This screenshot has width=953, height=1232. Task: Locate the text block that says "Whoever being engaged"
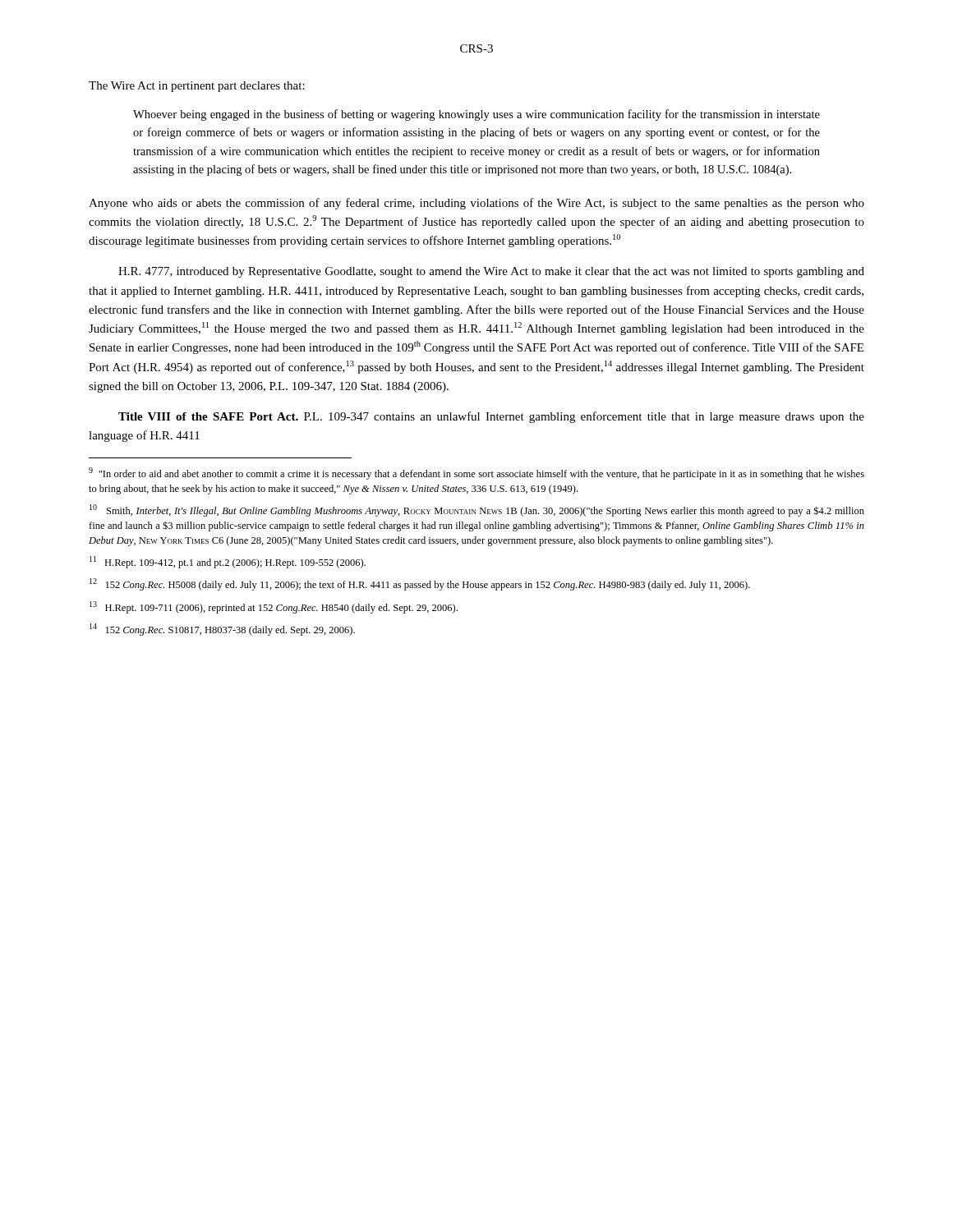point(476,142)
